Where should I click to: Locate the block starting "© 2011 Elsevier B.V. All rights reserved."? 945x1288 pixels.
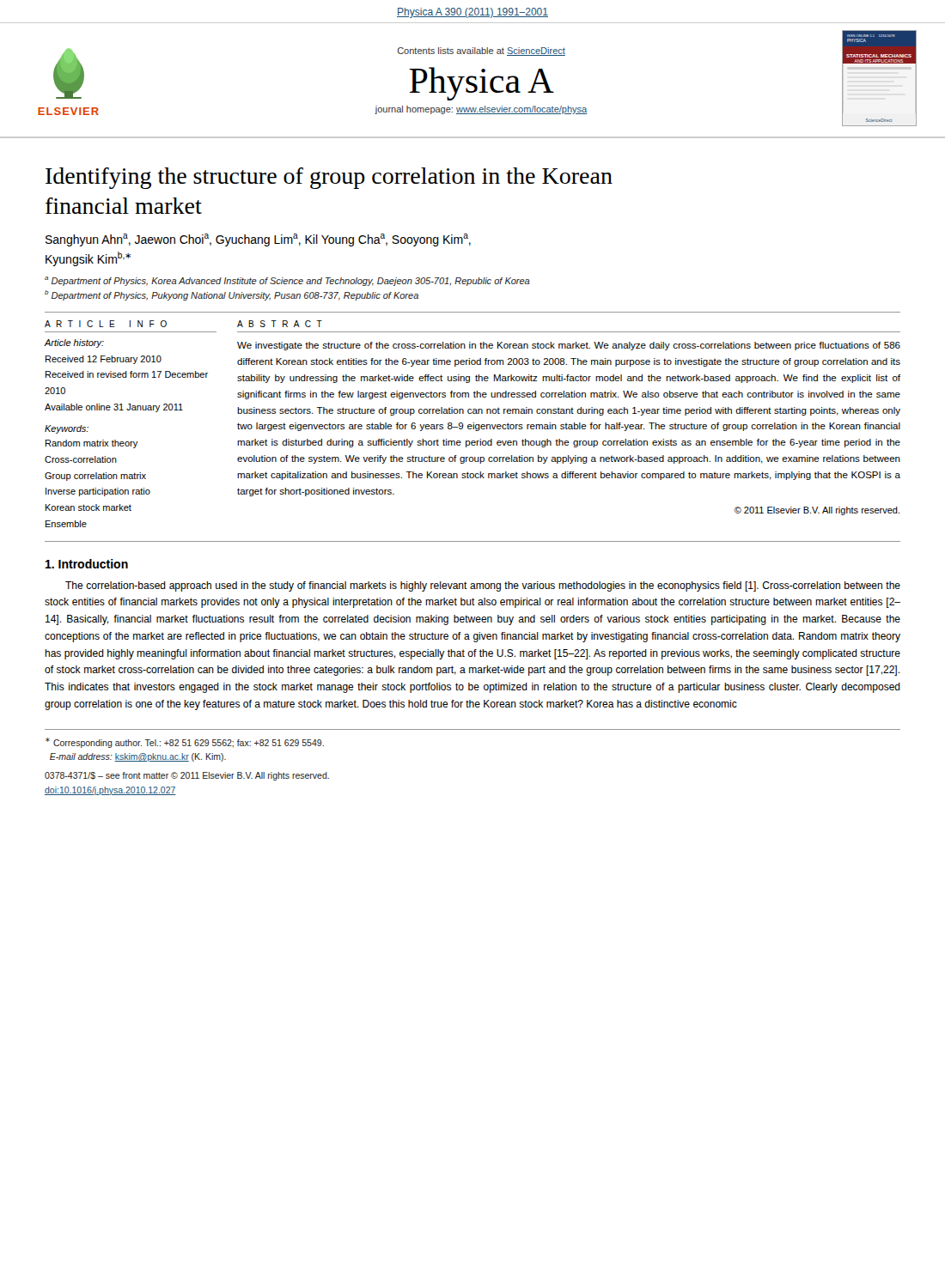pyautogui.click(x=817, y=510)
